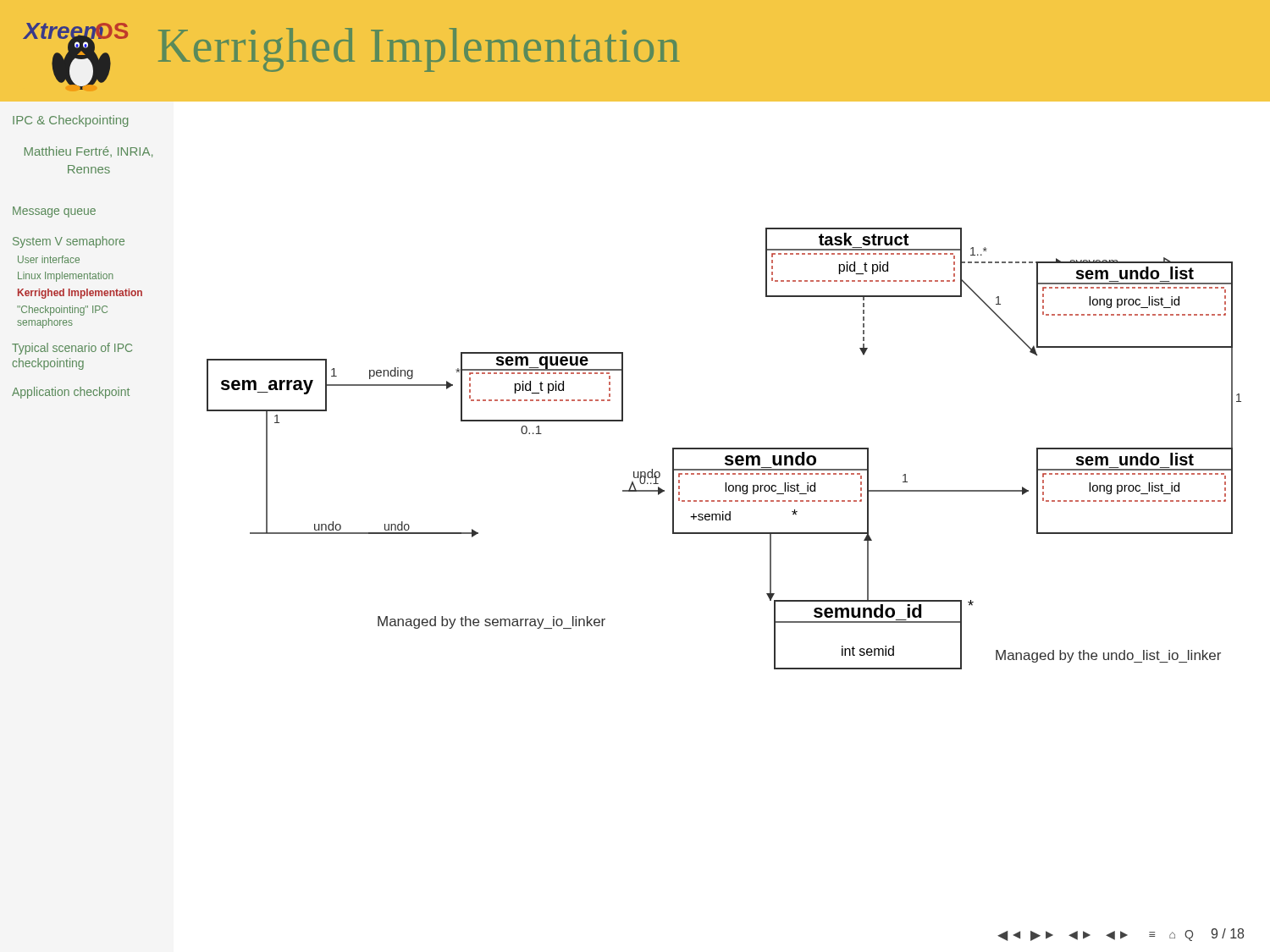Click the engineering diagram

click(x=720, y=432)
